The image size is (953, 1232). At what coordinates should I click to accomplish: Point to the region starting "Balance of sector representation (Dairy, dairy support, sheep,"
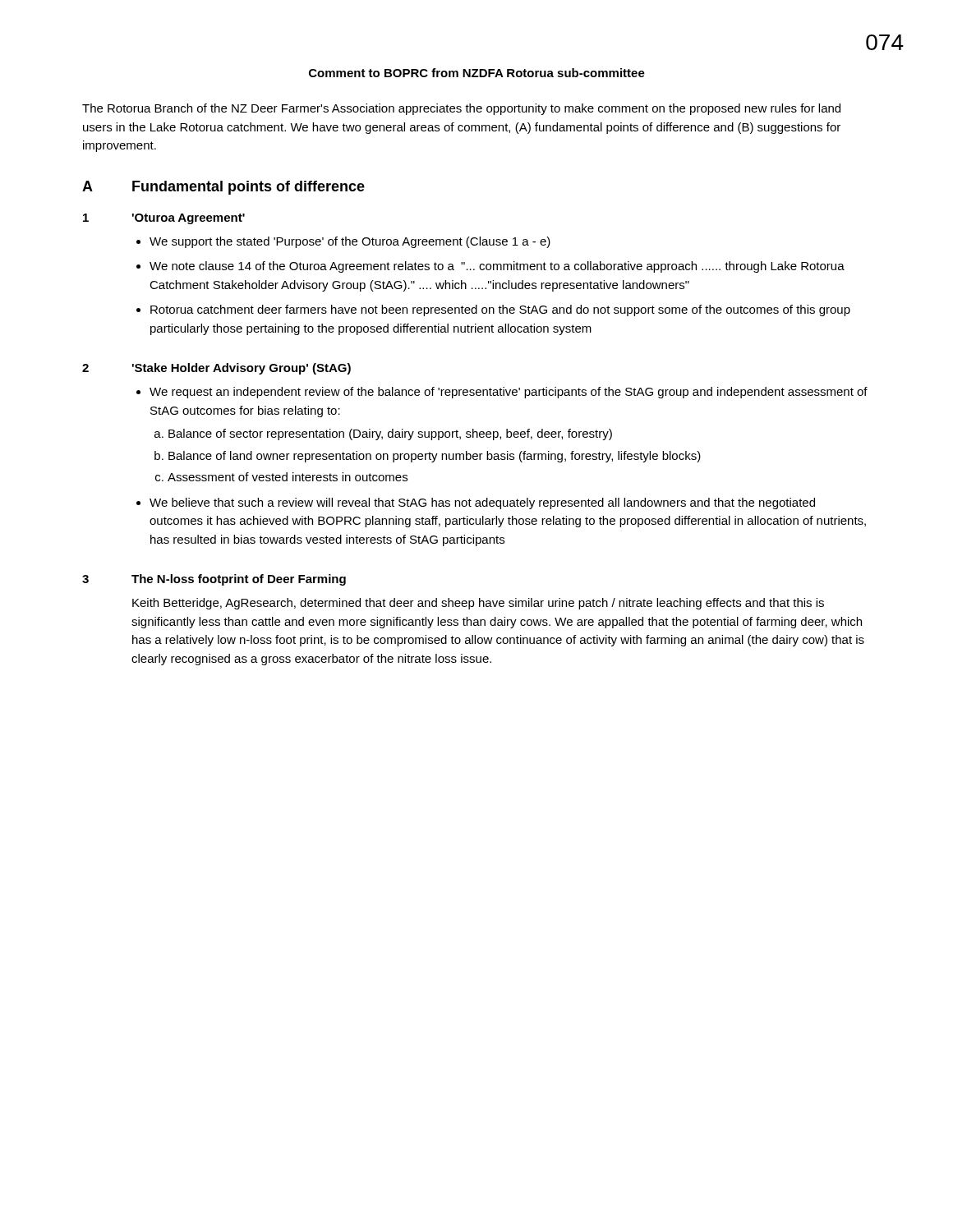coord(390,433)
